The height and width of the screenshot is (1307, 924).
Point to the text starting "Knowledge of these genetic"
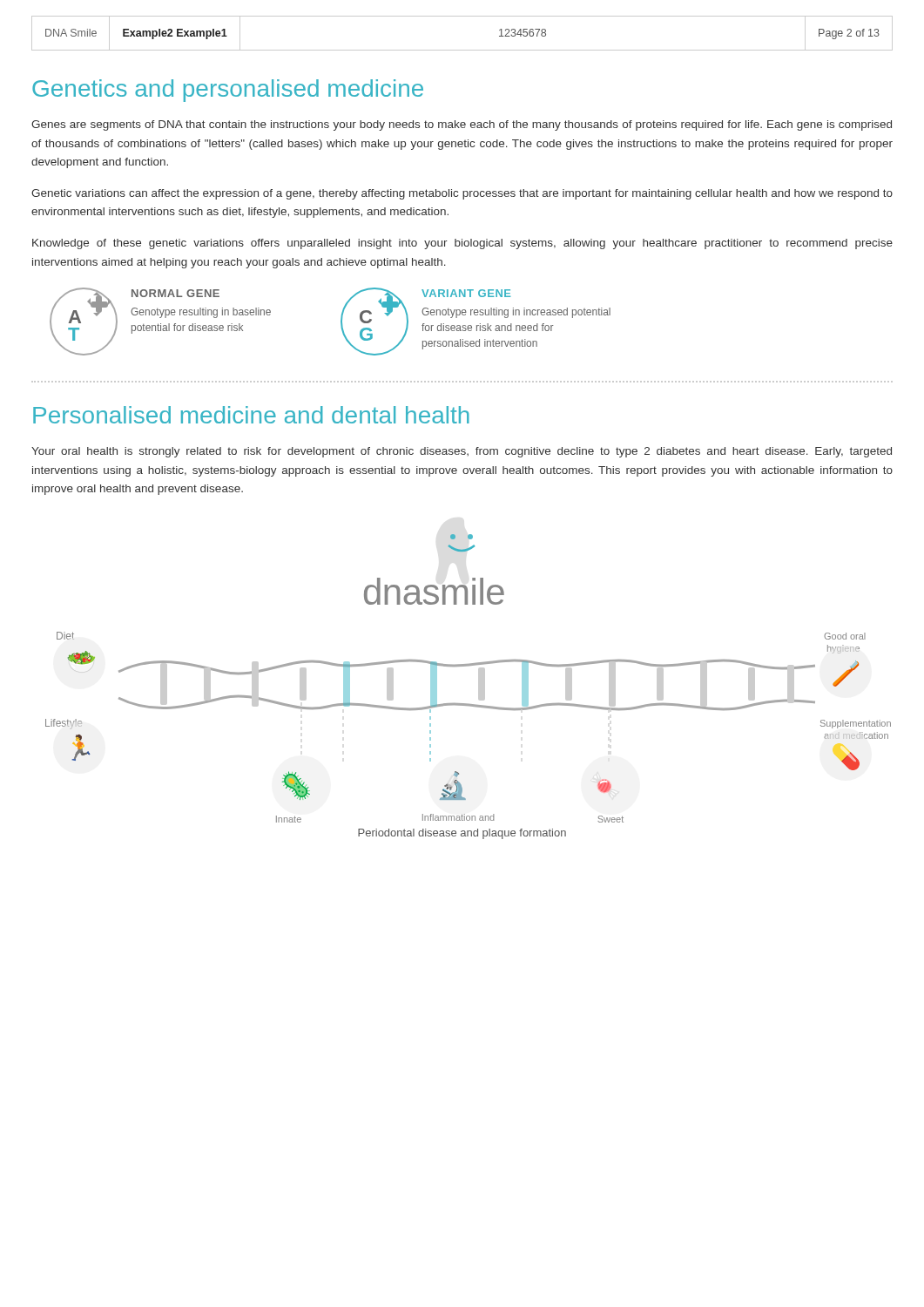click(x=462, y=252)
